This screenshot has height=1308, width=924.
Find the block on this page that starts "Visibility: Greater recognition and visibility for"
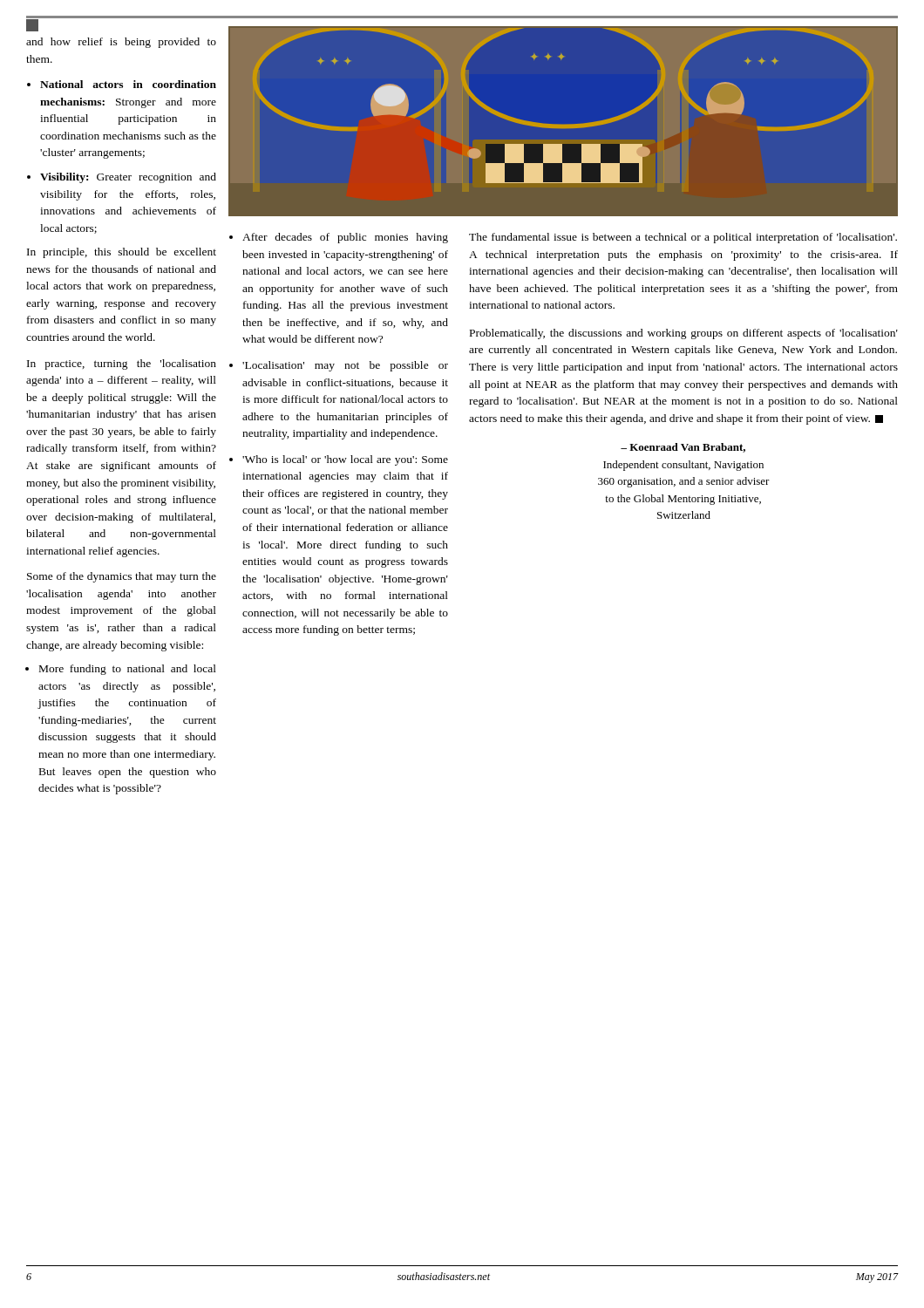coord(128,202)
